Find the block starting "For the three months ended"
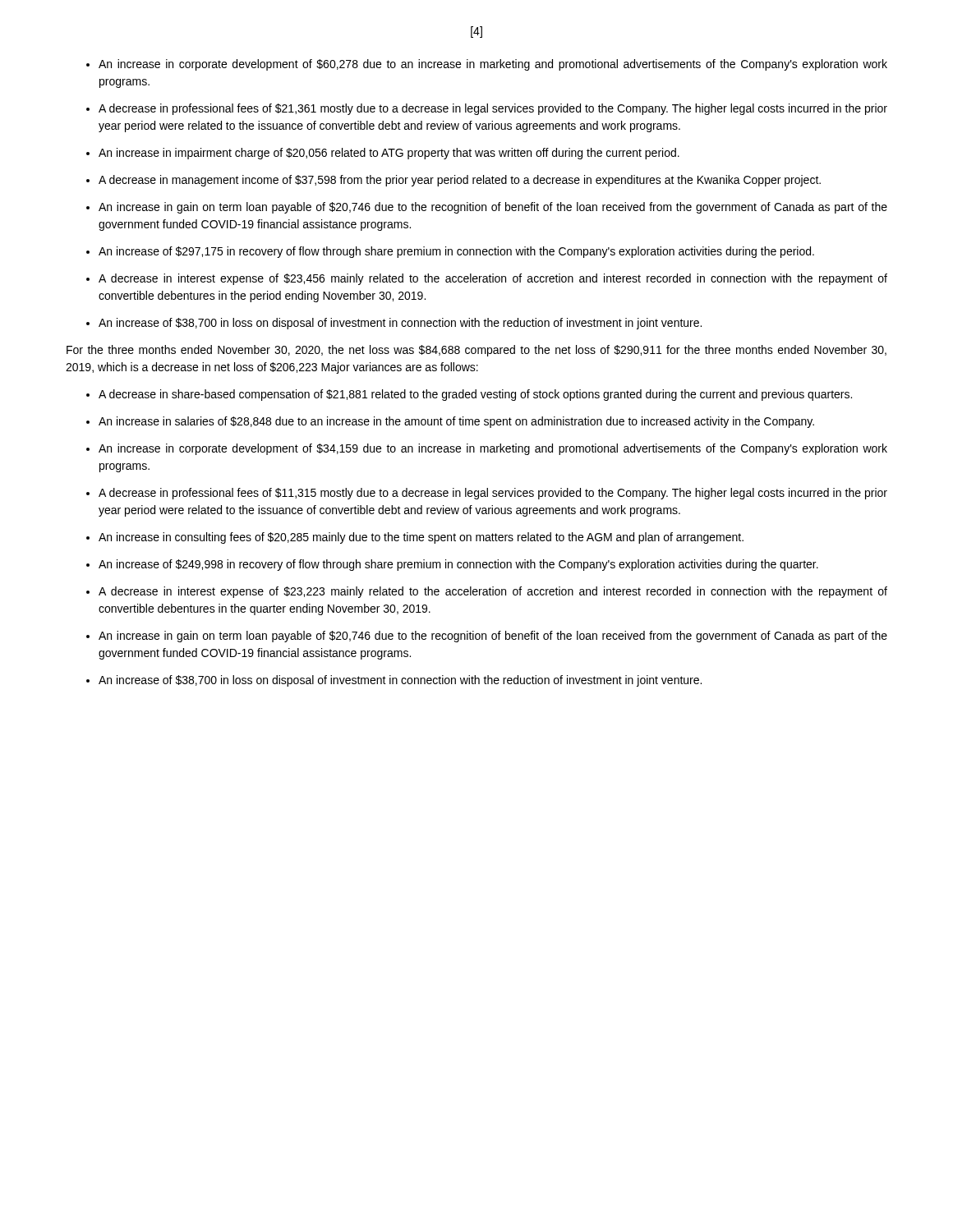953x1232 pixels. tap(476, 359)
